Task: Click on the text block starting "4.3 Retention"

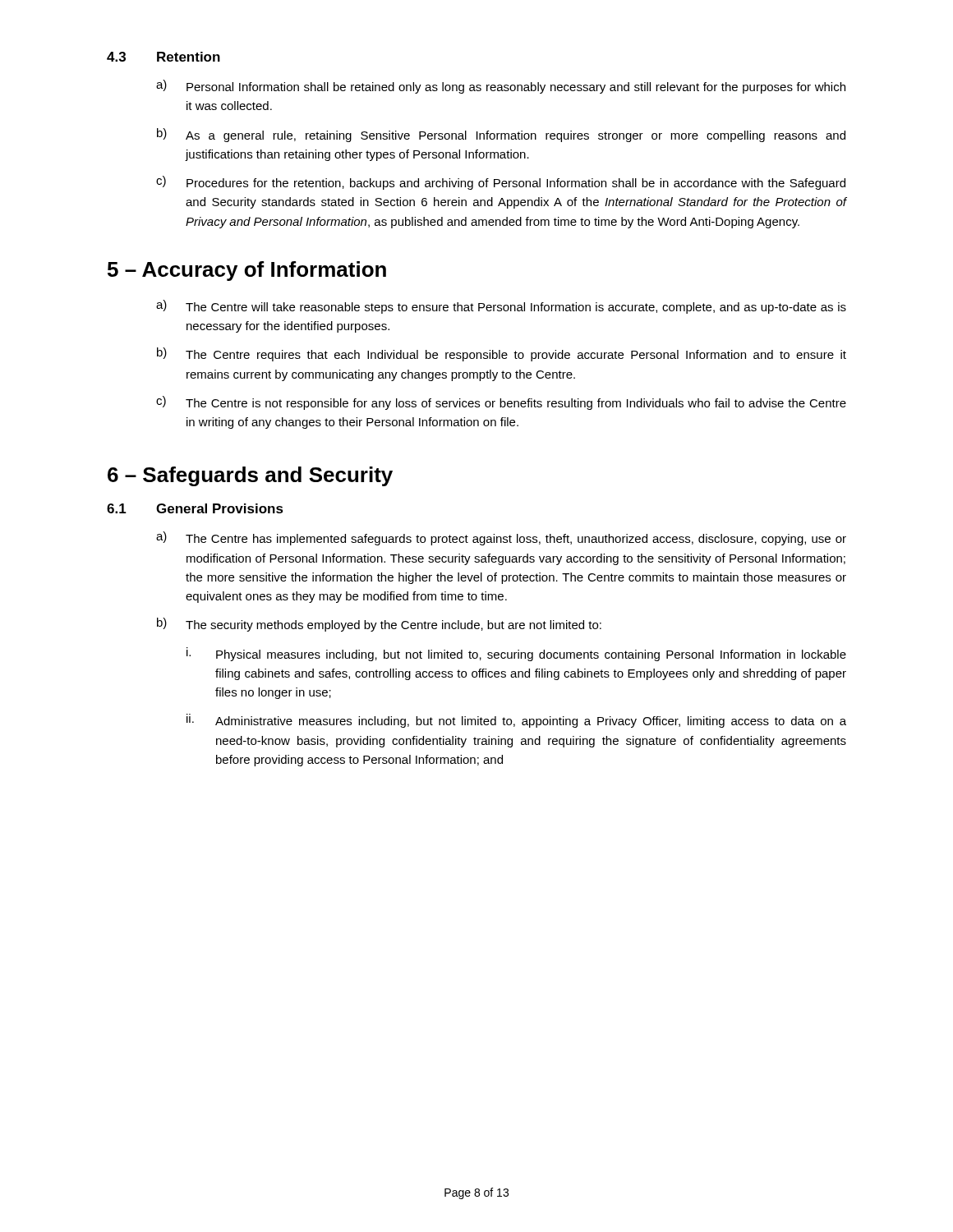Action: pyautogui.click(x=164, y=57)
